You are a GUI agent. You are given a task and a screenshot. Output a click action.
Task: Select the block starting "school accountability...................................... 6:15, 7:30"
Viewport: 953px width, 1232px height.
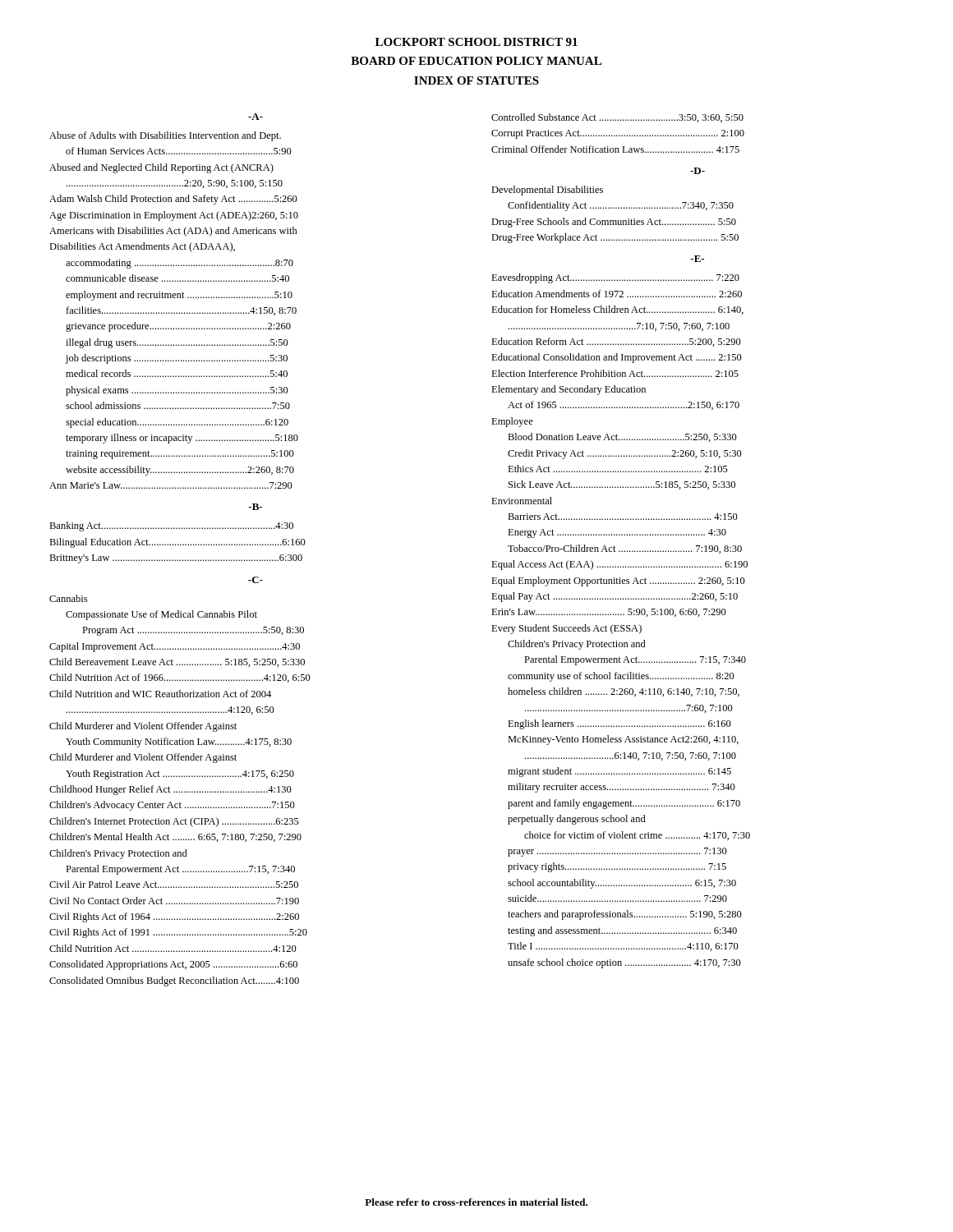coord(698,883)
